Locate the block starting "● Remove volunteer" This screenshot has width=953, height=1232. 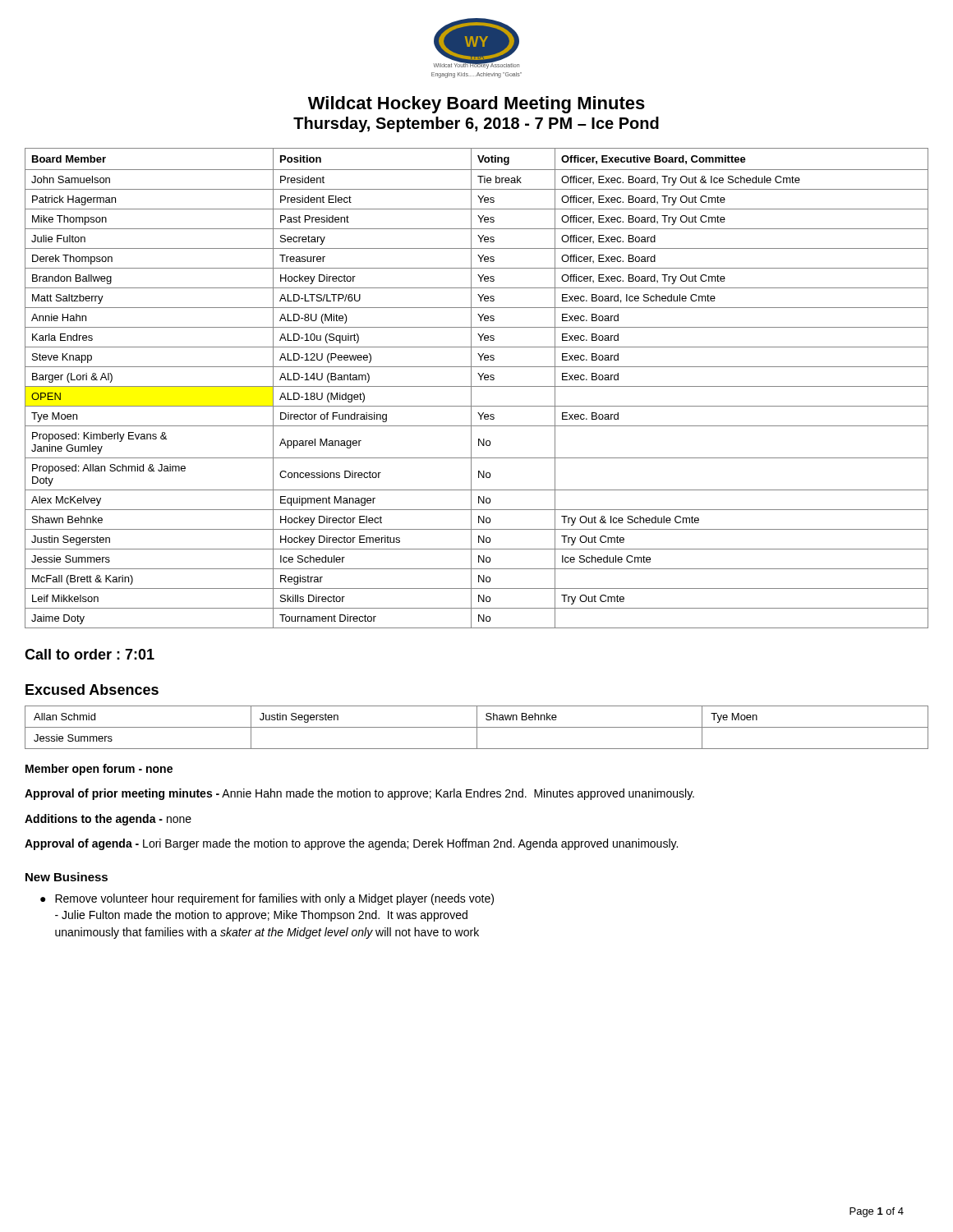click(267, 899)
